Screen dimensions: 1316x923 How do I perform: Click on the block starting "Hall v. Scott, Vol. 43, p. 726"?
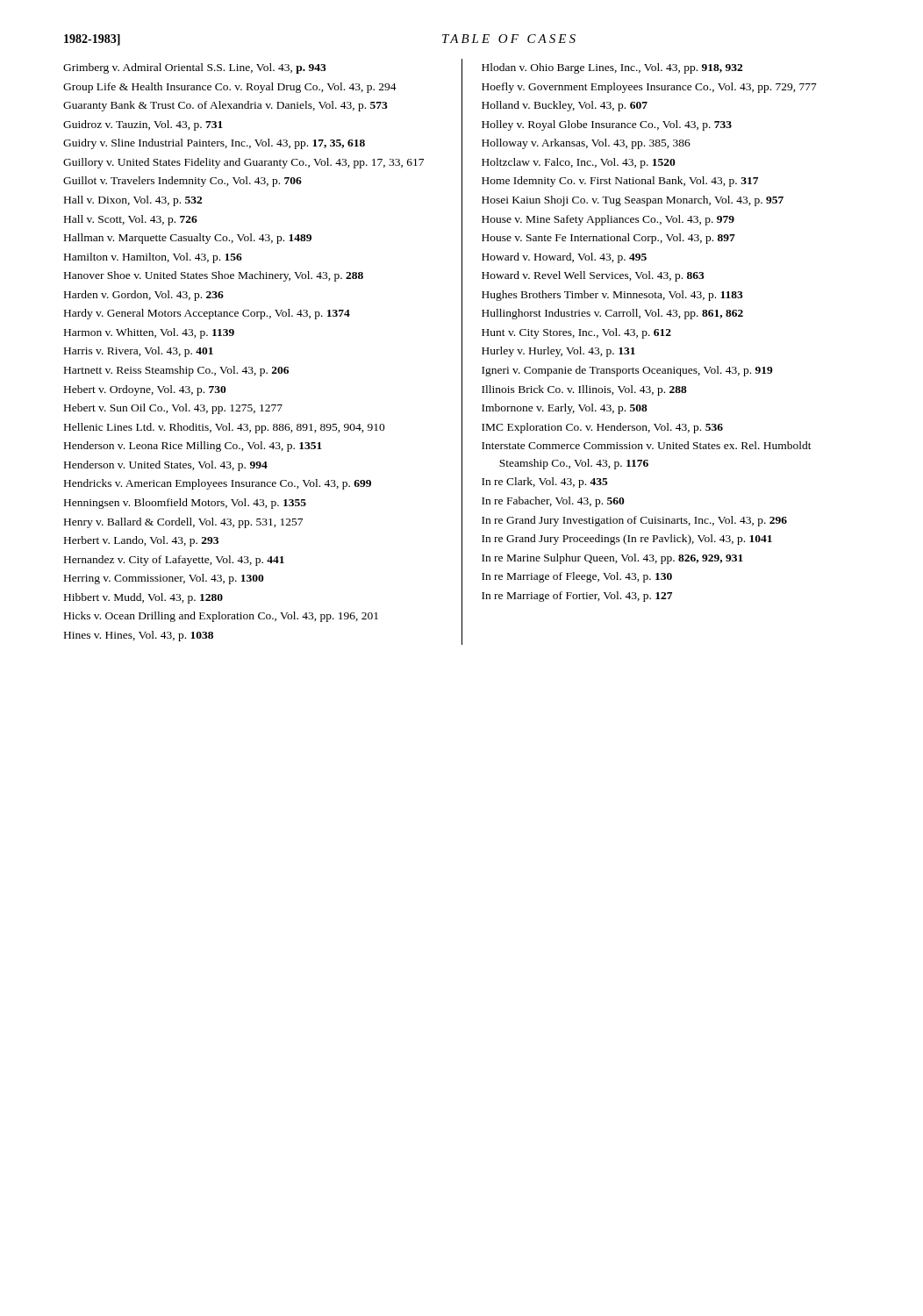pyautogui.click(x=130, y=218)
